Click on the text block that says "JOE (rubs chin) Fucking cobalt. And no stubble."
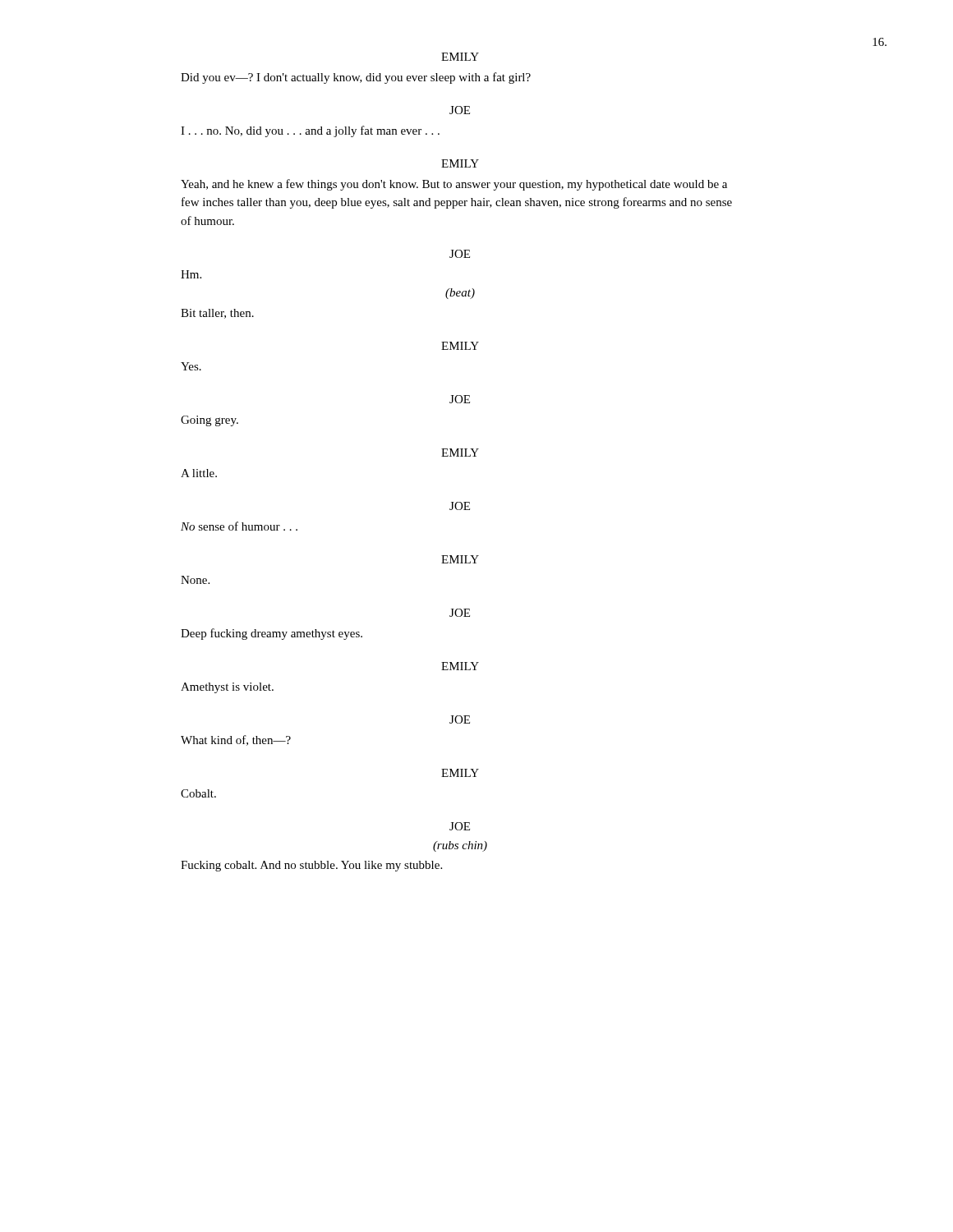953x1232 pixels. click(460, 846)
